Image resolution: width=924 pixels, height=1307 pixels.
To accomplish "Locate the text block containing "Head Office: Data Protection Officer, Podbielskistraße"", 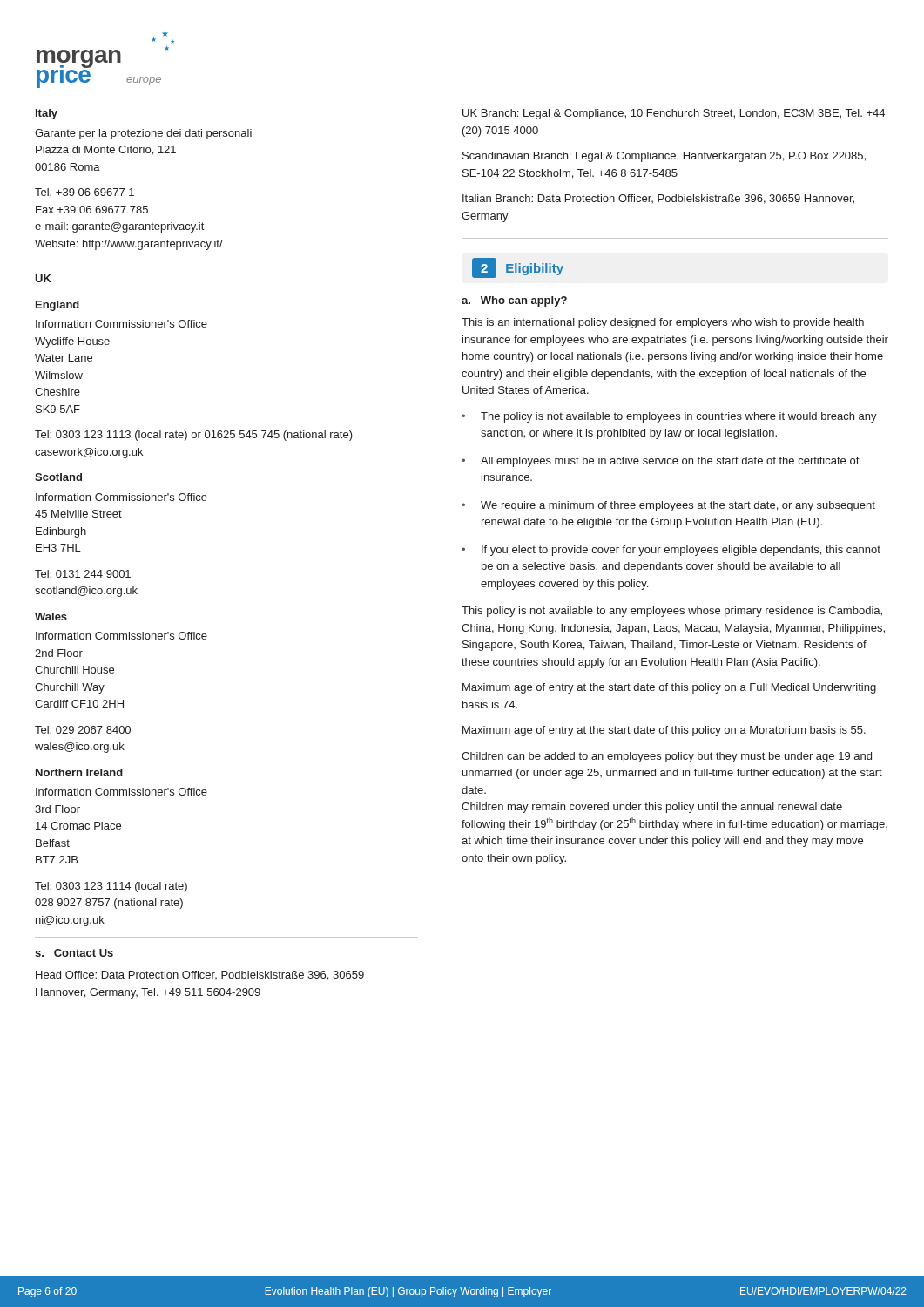I will coord(199,983).
